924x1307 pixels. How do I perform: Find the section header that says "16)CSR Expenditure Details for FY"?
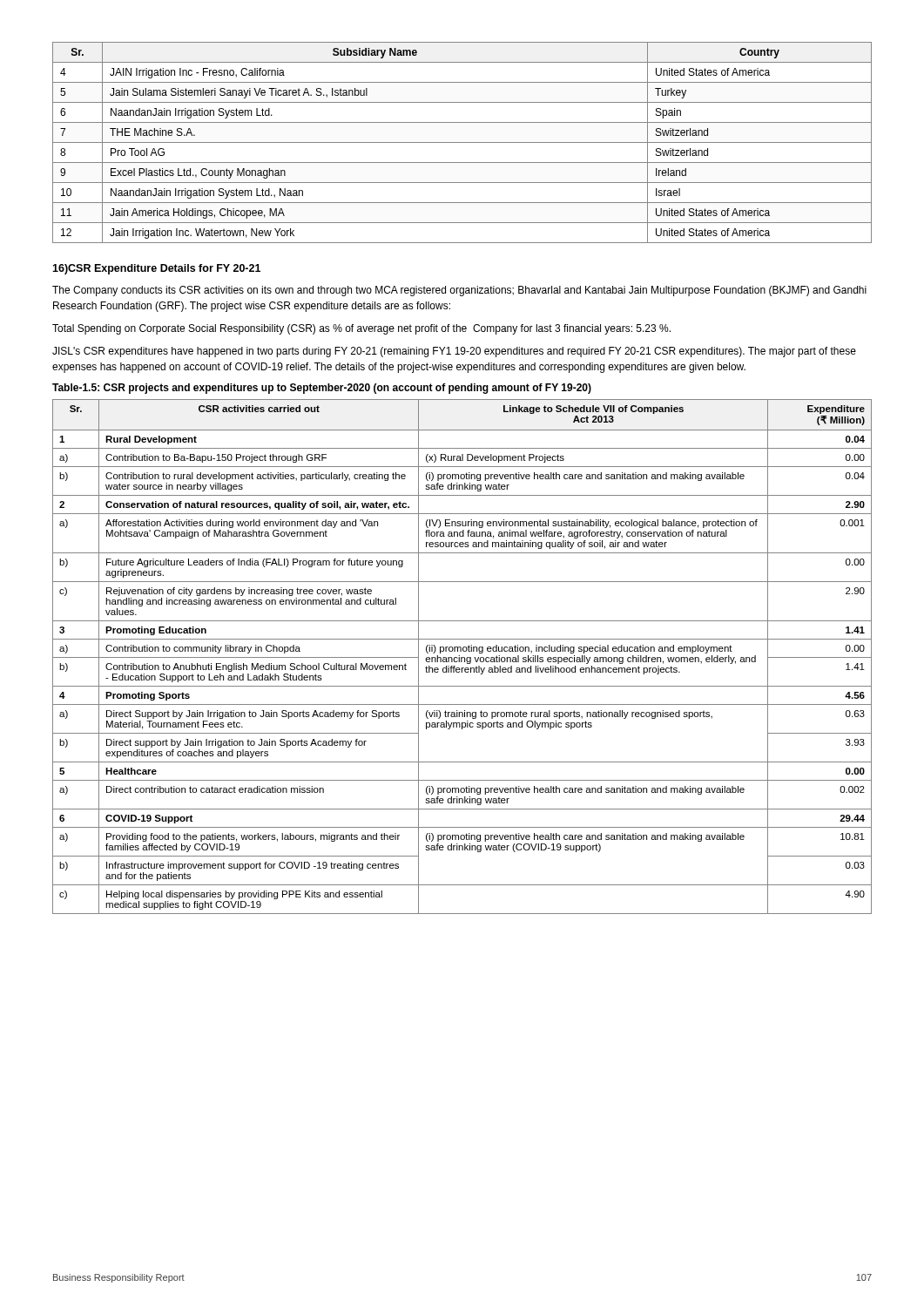[x=157, y=268]
